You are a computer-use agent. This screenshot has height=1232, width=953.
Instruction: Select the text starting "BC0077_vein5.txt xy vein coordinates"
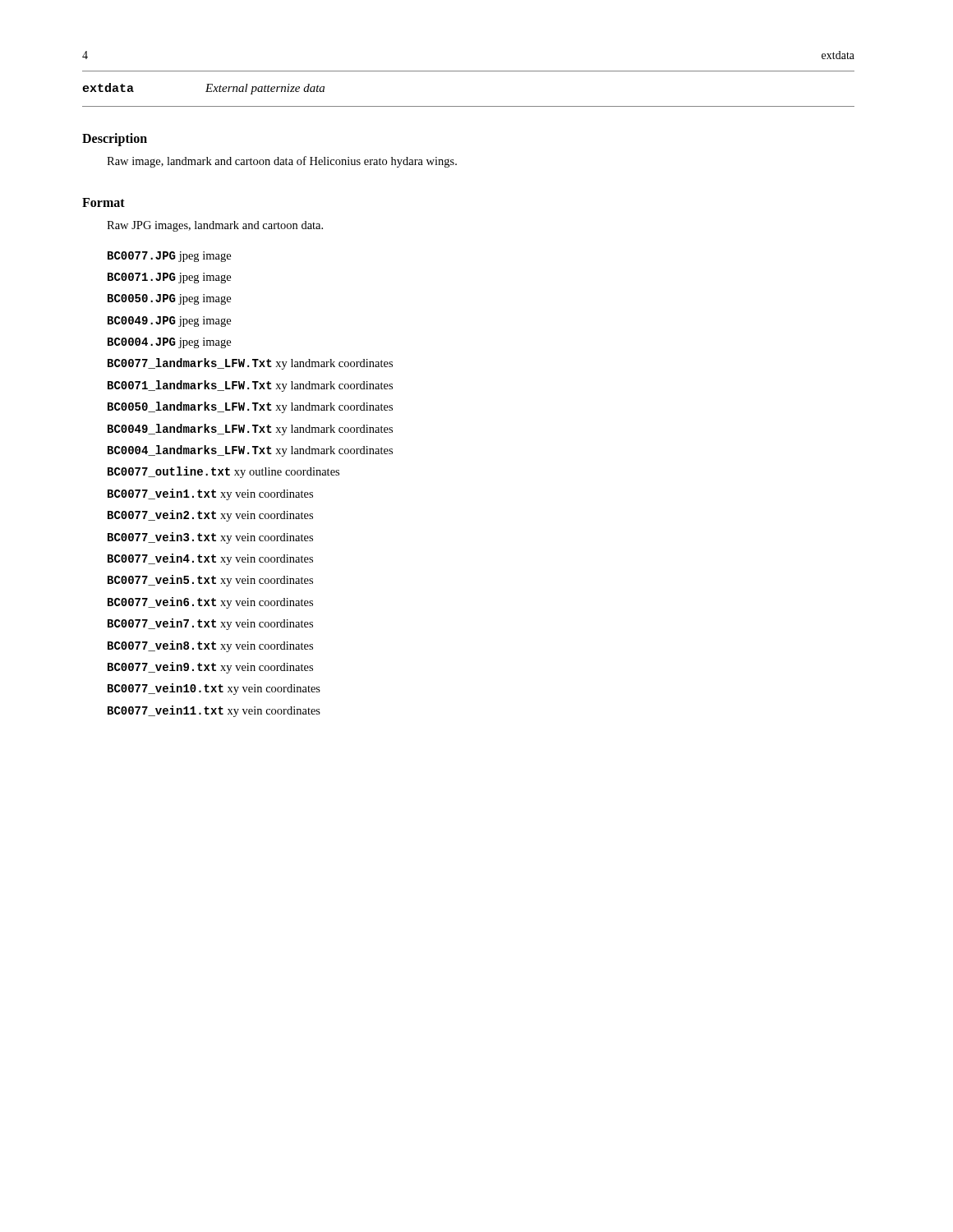pyautogui.click(x=210, y=581)
